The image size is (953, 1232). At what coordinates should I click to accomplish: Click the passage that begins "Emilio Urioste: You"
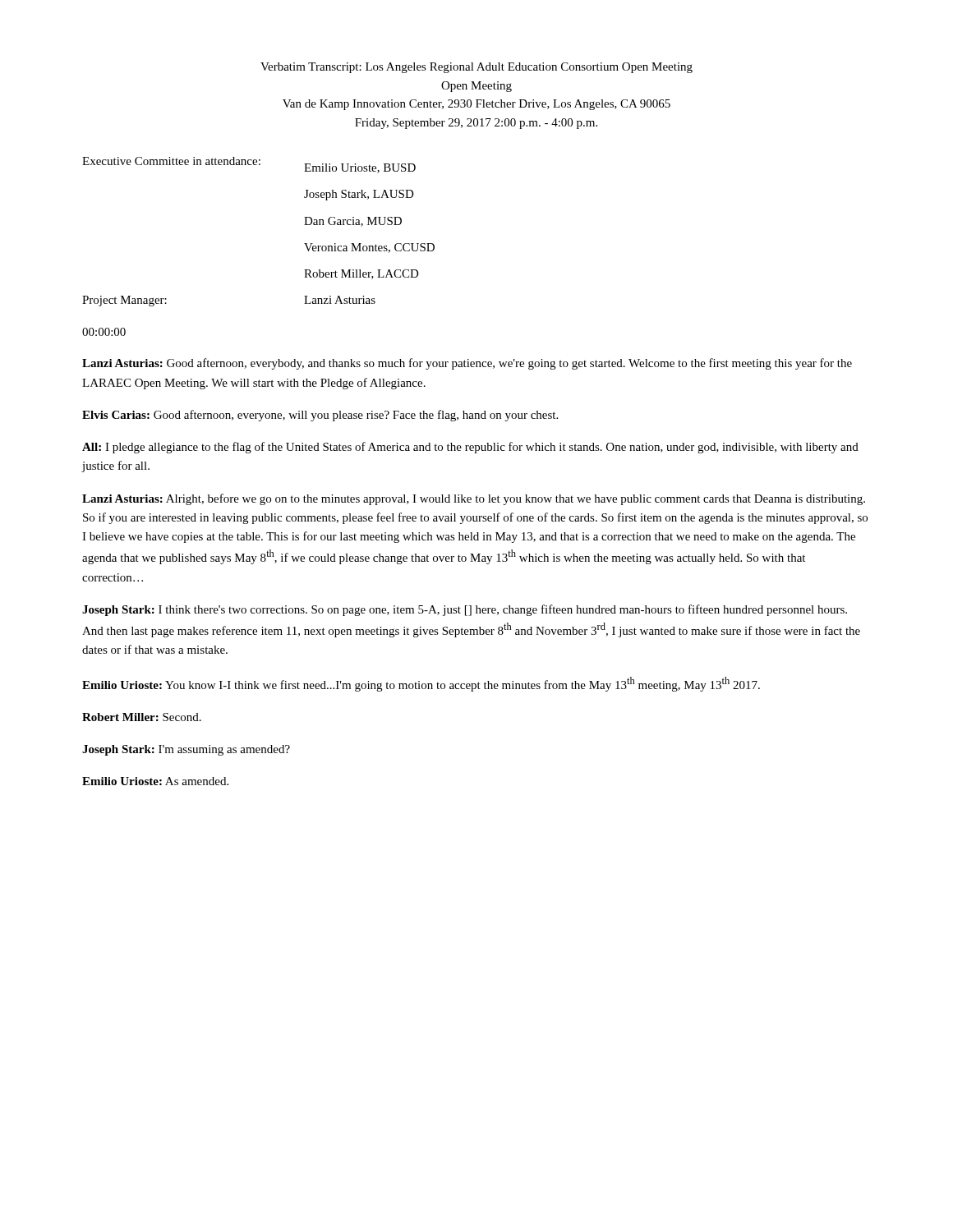(x=421, y=683)
